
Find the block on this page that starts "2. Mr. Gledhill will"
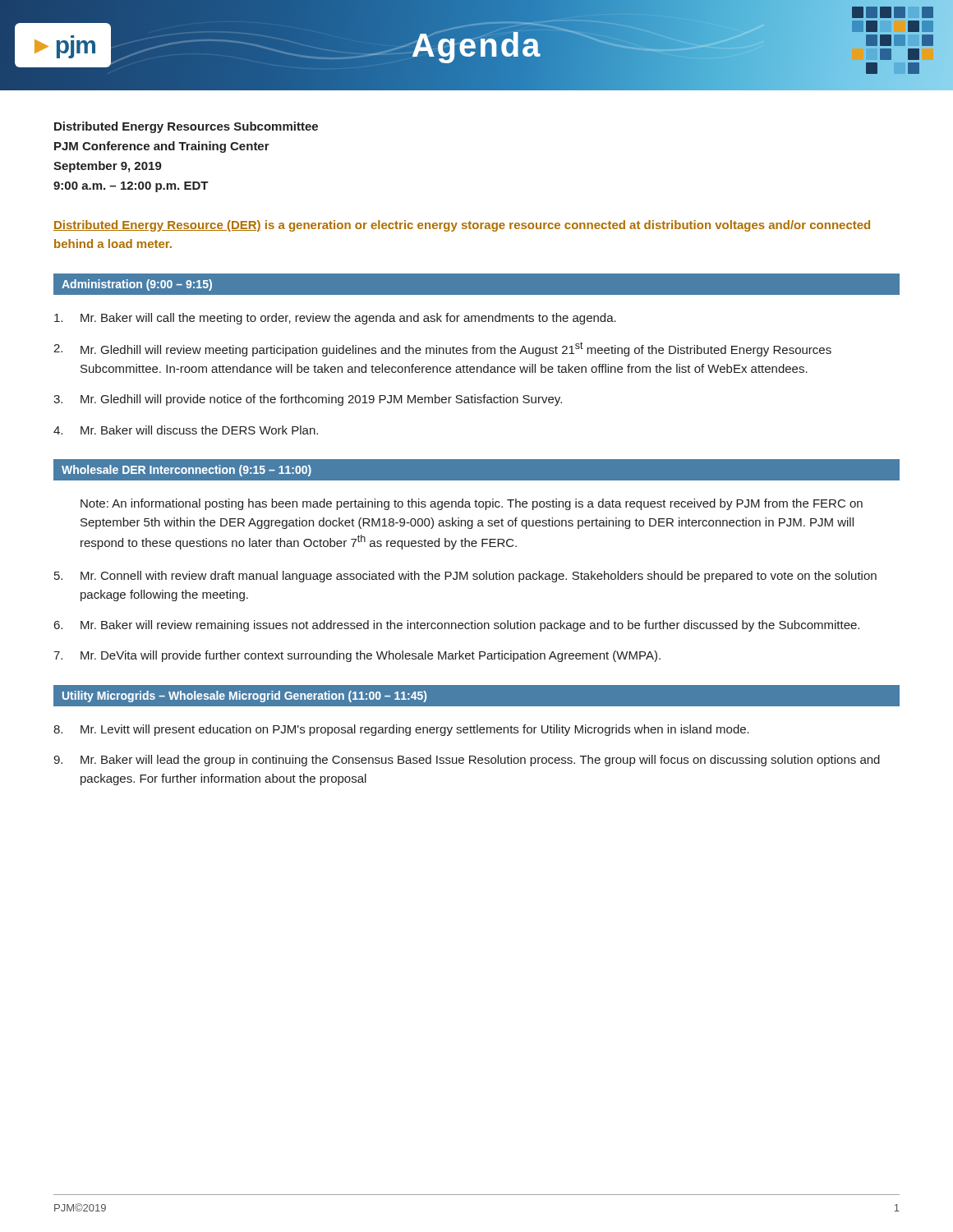pyautogui.click(x=476, y=358)
